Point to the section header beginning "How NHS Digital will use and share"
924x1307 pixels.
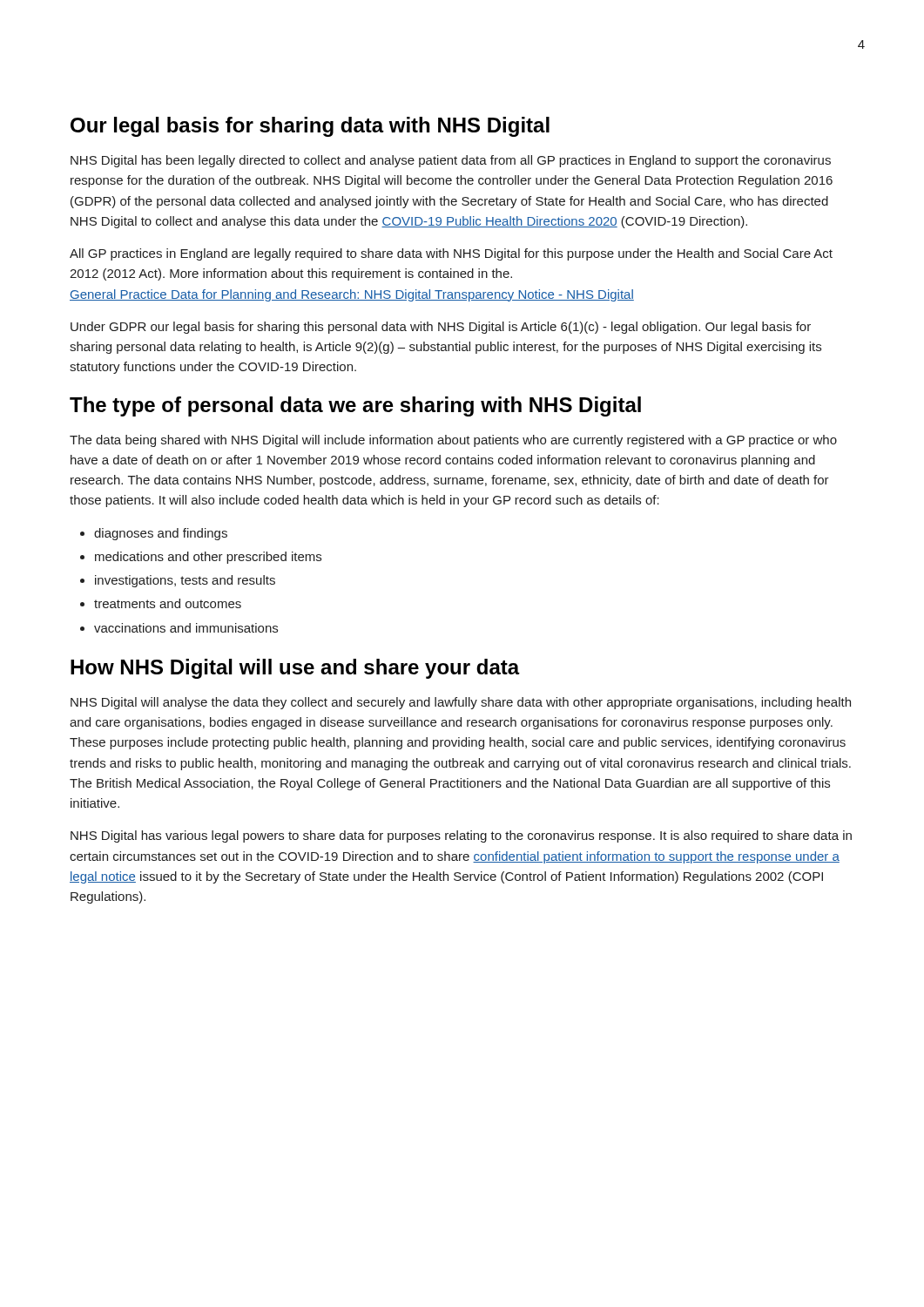point(462,667)
